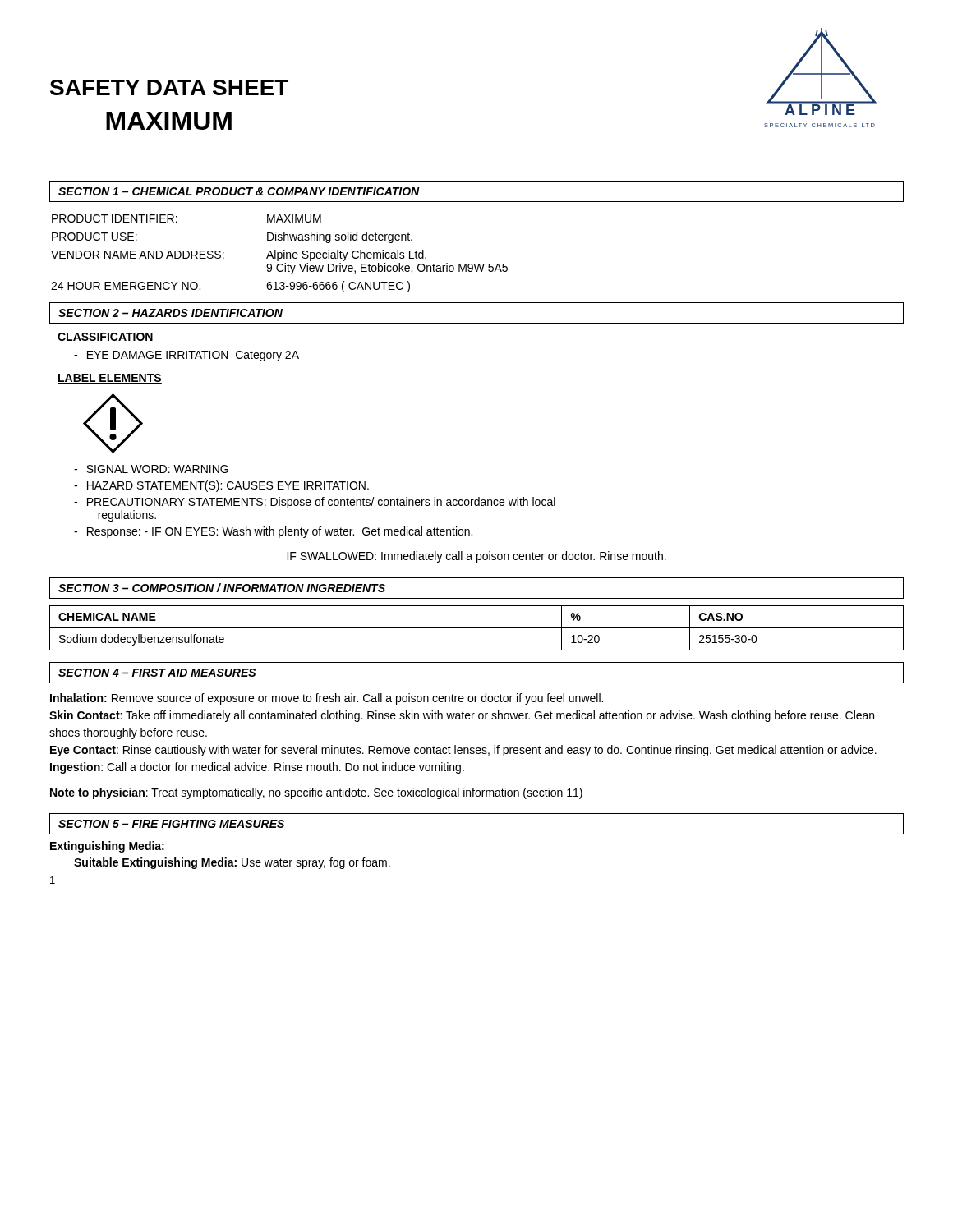Locate the logo
This screenshot has width=953, height=1232.
pyautogui.click(x=822, y=78)
